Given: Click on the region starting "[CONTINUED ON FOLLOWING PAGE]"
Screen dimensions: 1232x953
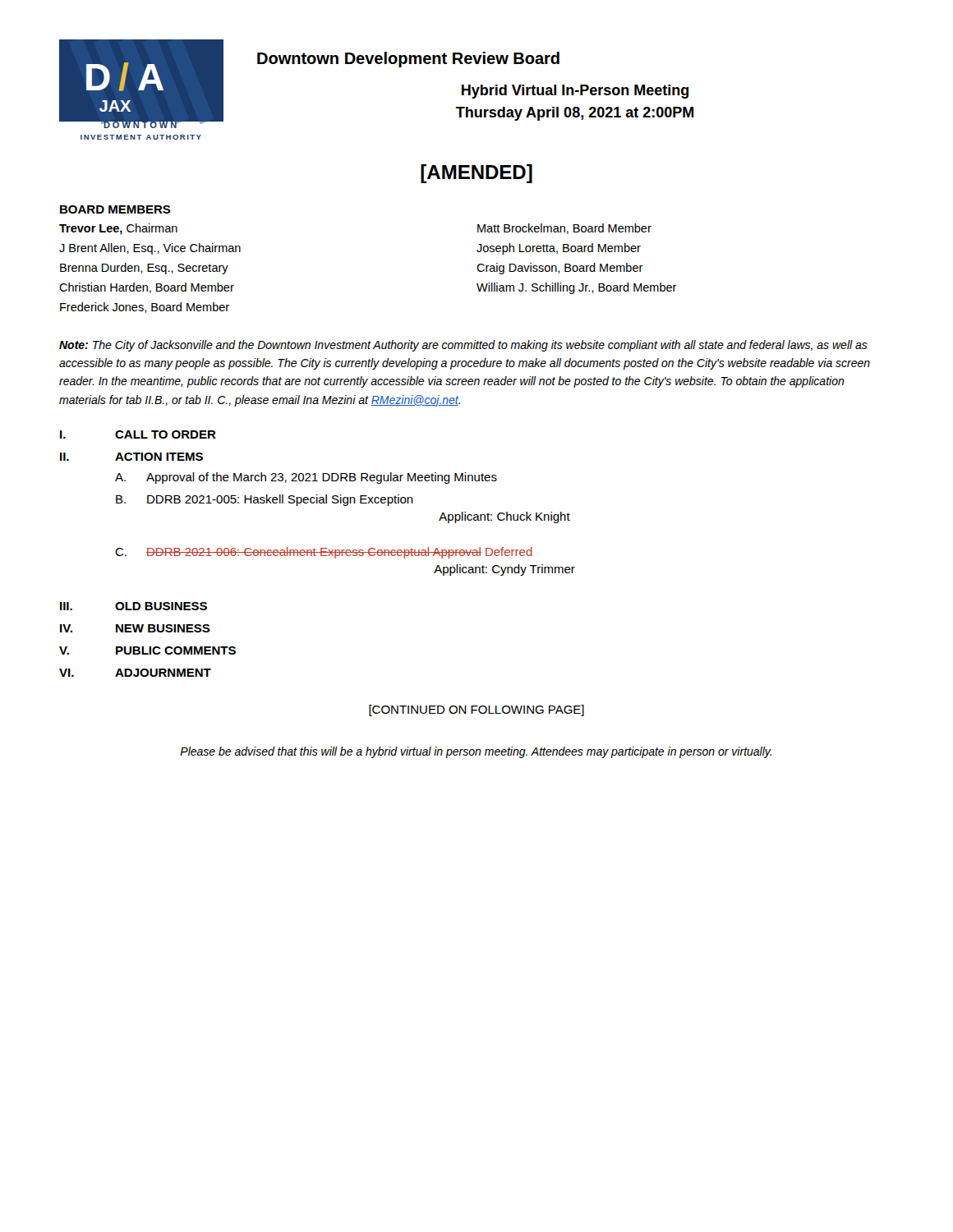Looking at the screenshot, I should pyautogui.click(x=476, y=709).
